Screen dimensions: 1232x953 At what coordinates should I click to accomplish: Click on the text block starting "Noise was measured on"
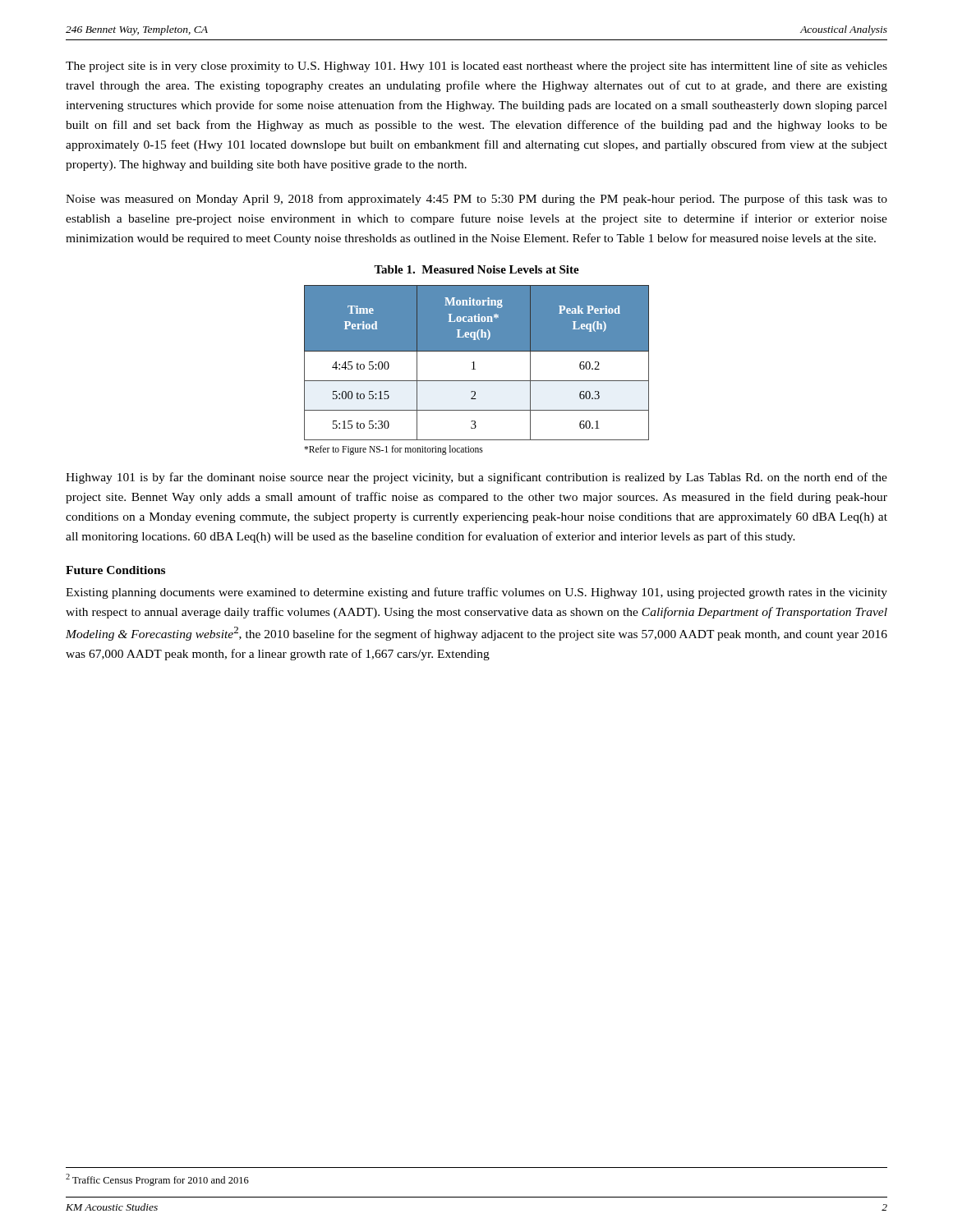point(476,218)
